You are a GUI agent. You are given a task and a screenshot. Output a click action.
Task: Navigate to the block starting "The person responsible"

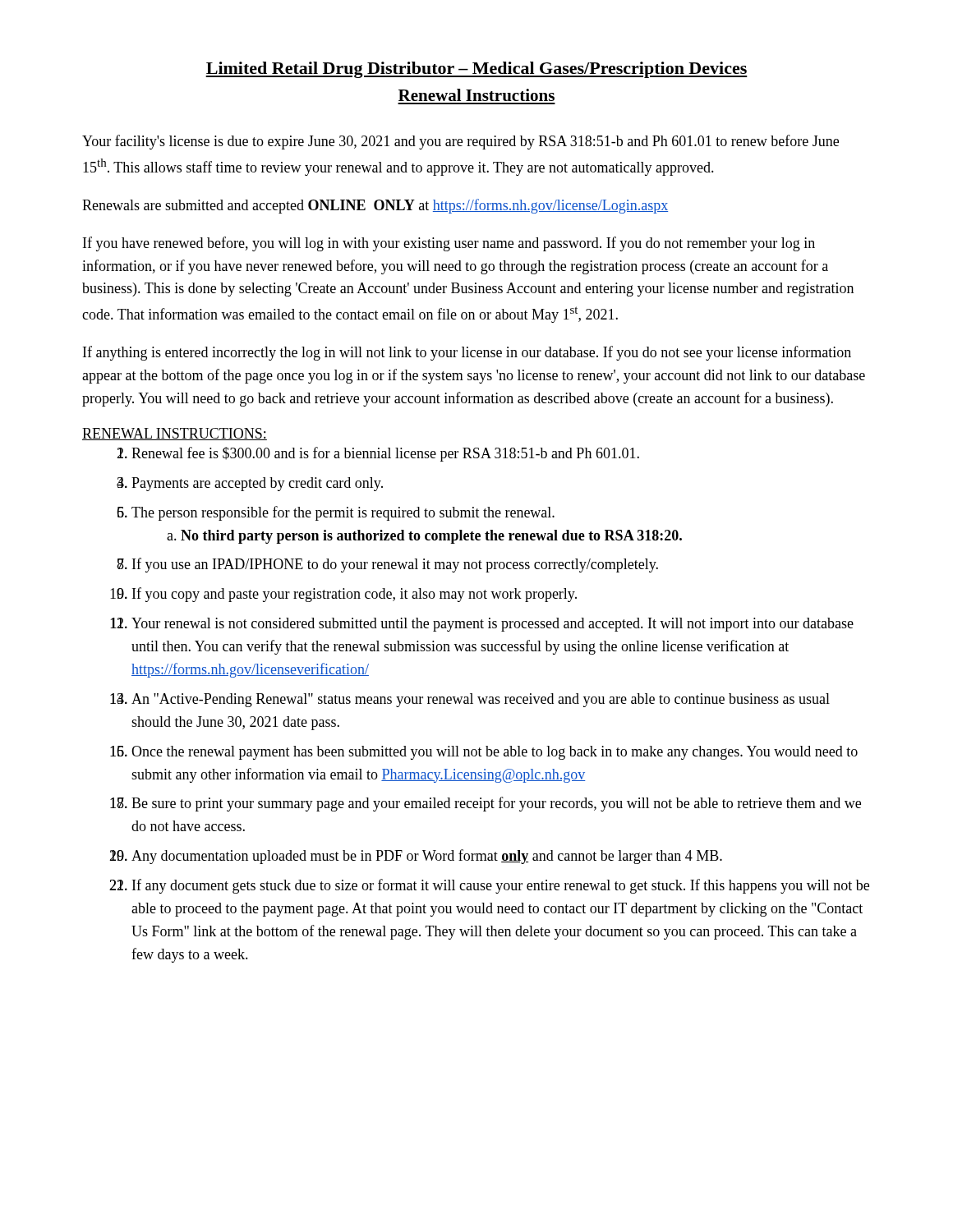(x=501, y=524)
